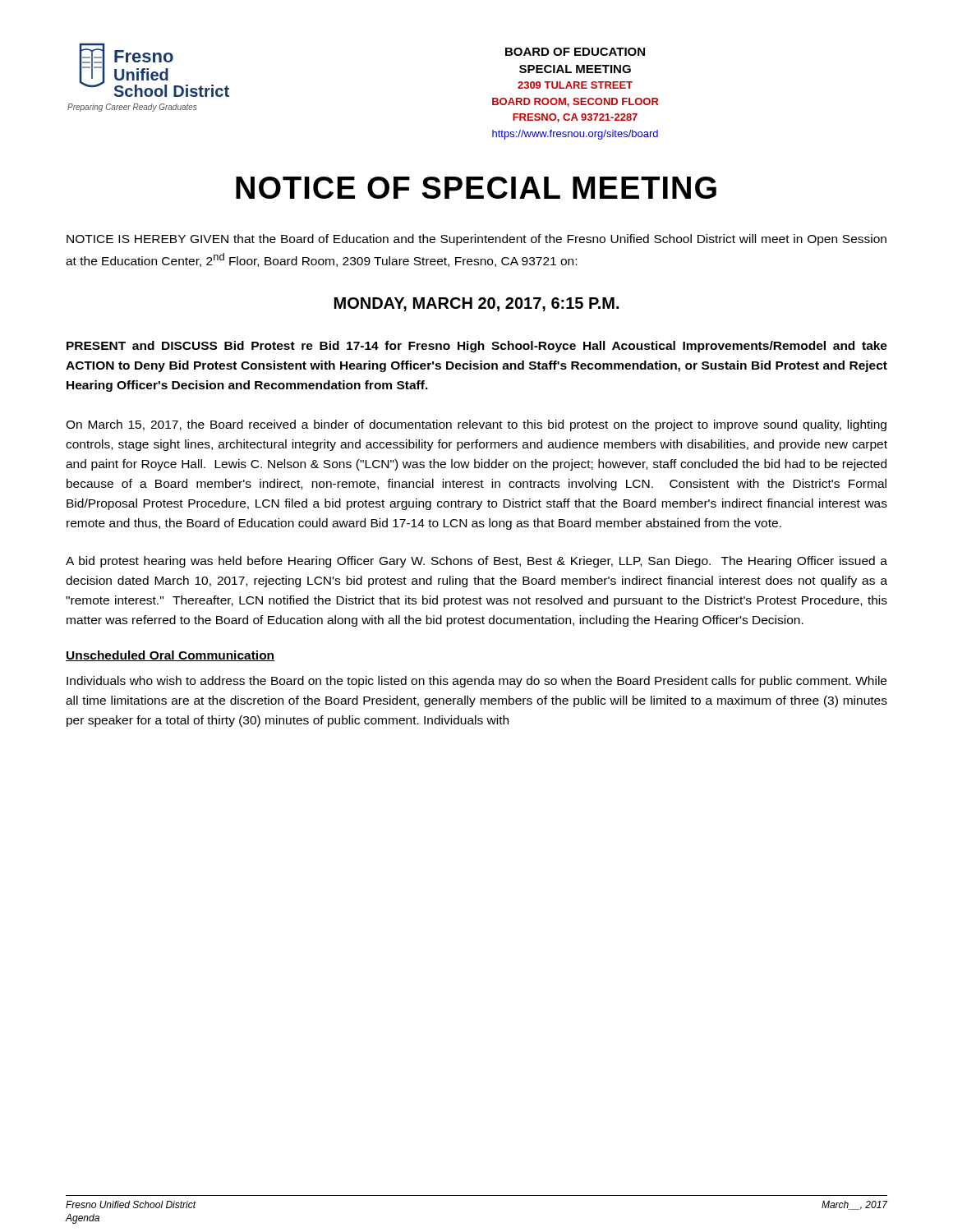
Task: Locate the element starting "NOTICE OF SPECIAL MEETING"
Action: (476, 188)
